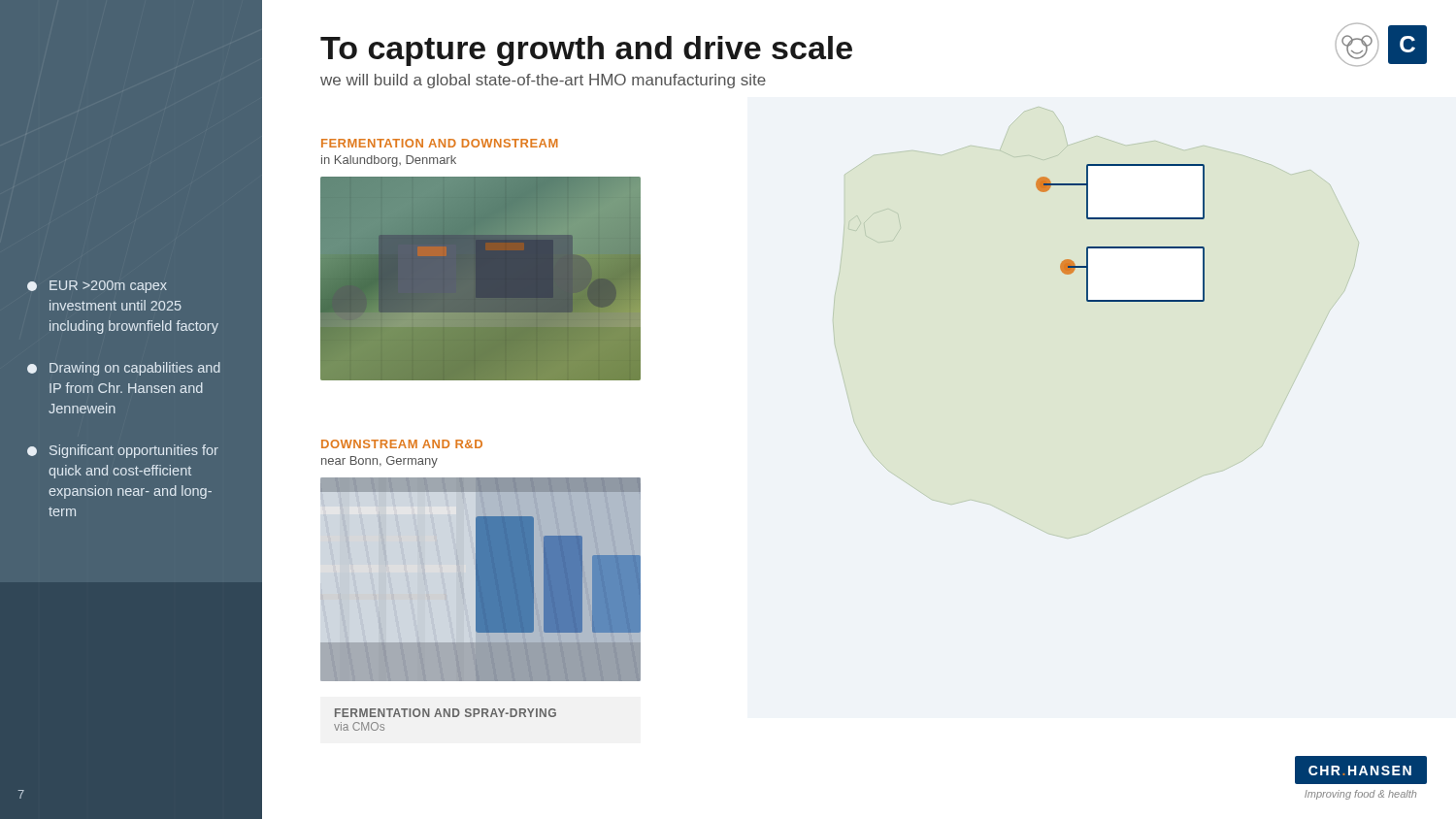Find the section header with the text "DOWNSTREAM AND R&D near Bonn, Germany"
This screenshot has height=819, width=1456.
point(402,444)
